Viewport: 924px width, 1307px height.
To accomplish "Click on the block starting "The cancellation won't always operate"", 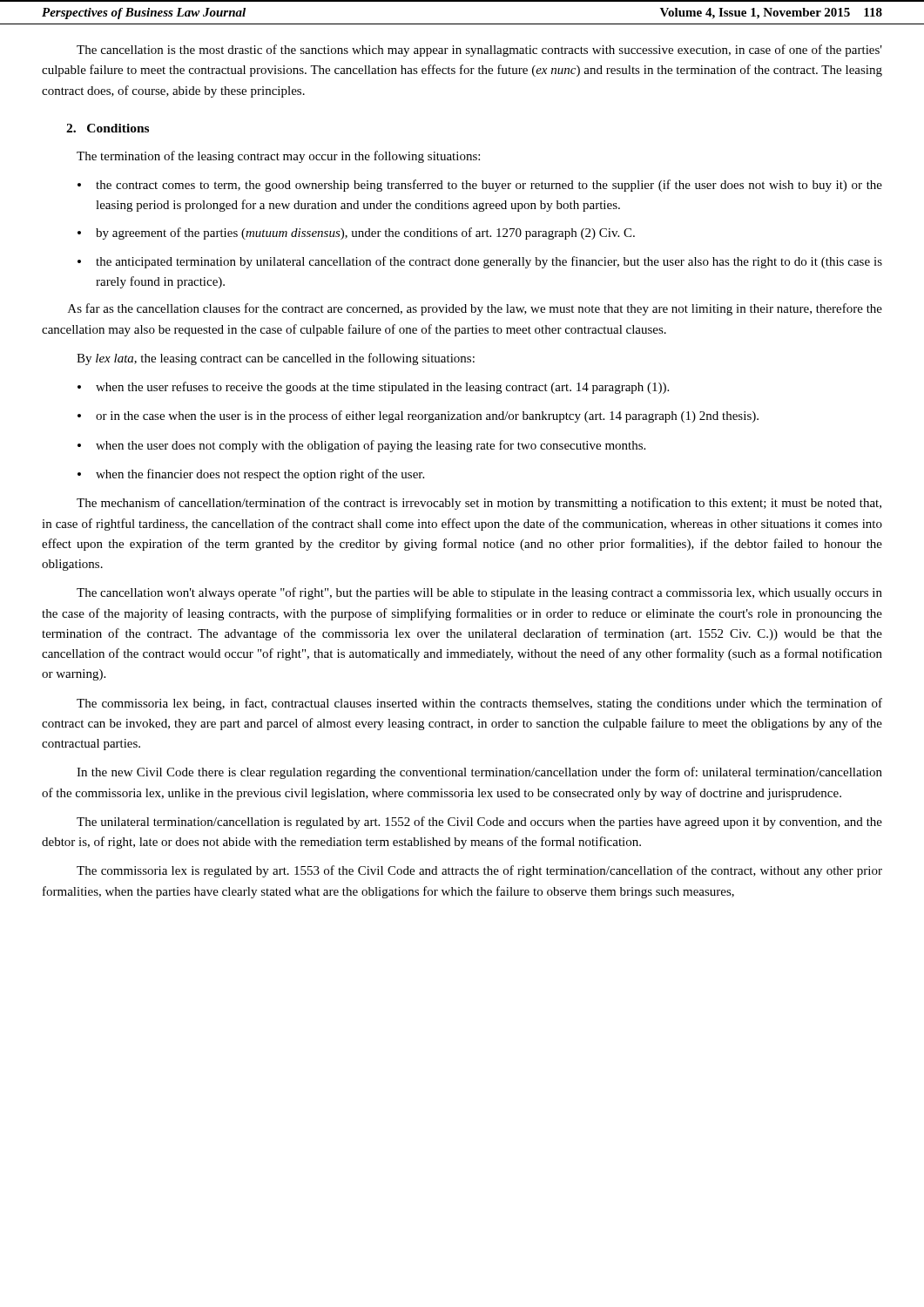I will (x=462, y=633).
